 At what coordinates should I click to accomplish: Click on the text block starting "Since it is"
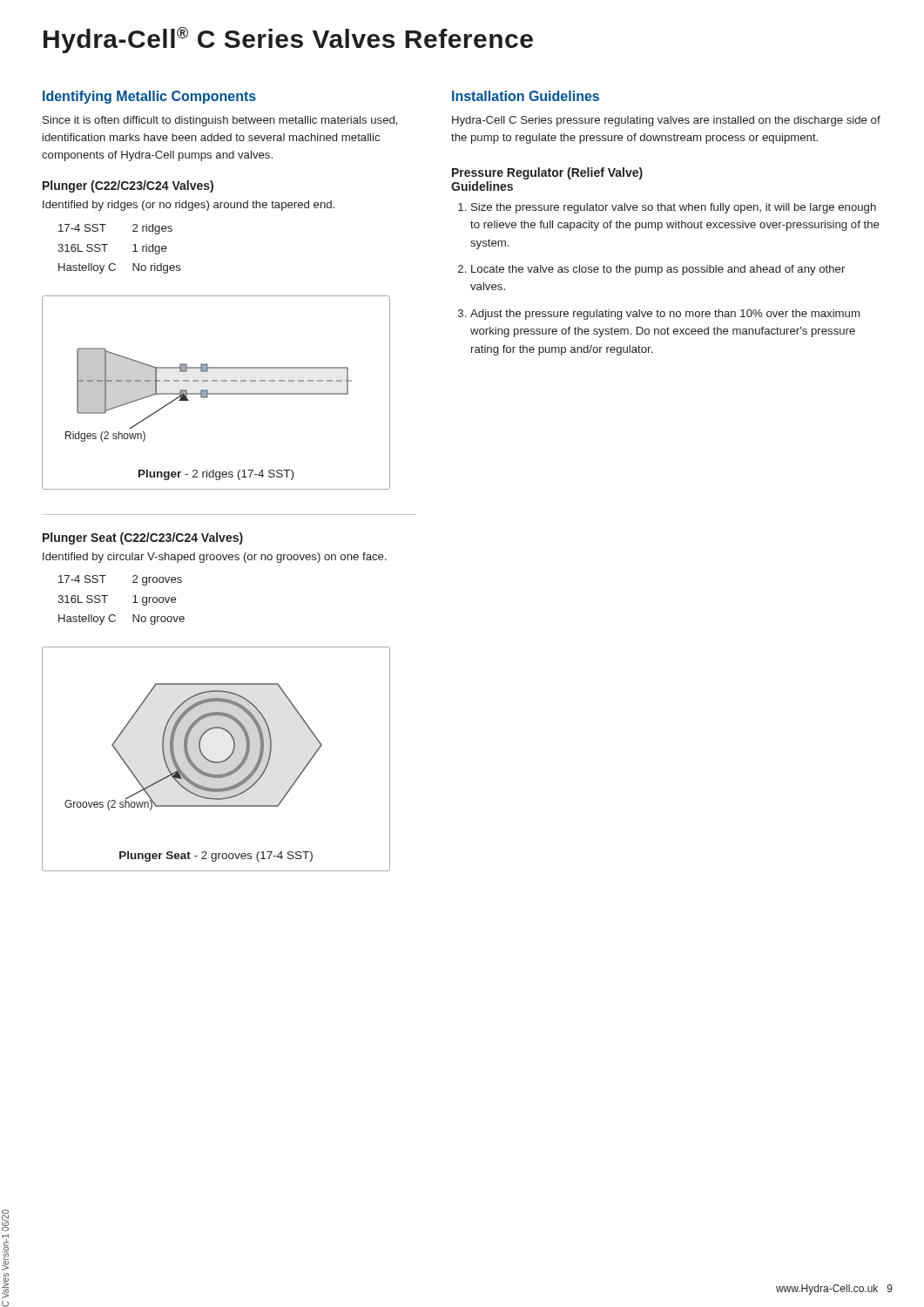click(229, 137)
